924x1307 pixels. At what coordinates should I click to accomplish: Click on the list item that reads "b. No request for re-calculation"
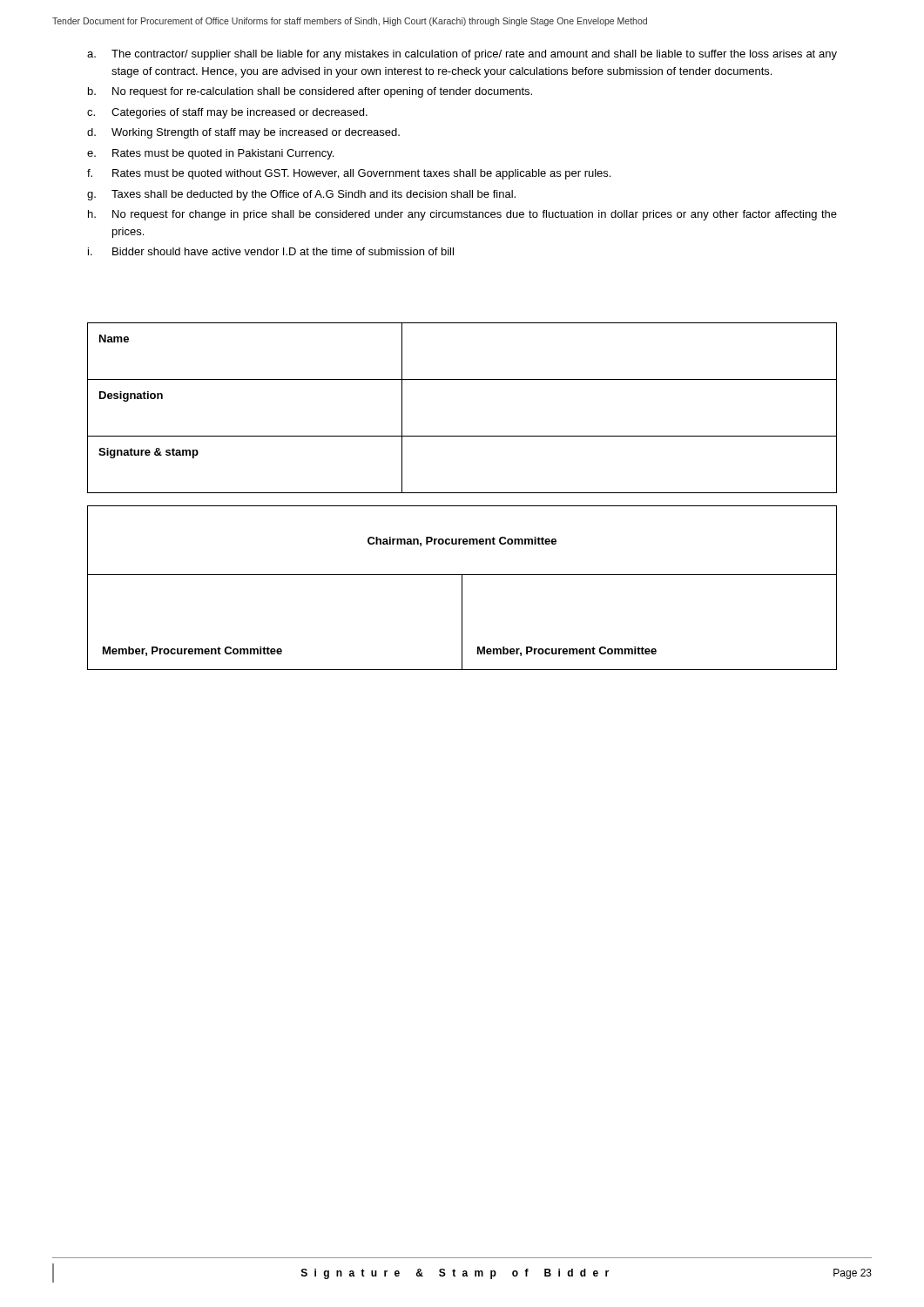coord(462,91)
